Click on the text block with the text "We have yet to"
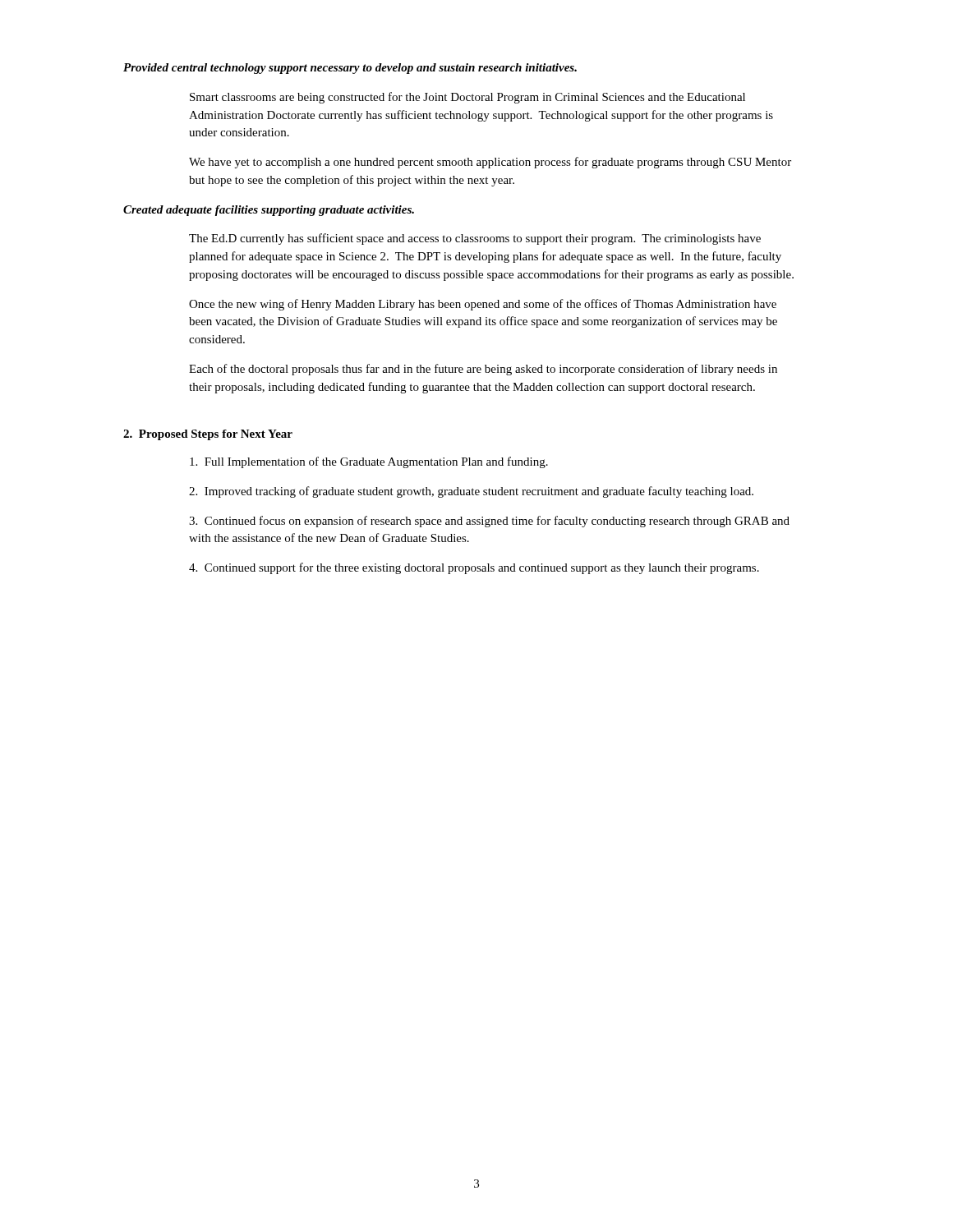Viewport: 953px width, 1232px height. point(493,171)
